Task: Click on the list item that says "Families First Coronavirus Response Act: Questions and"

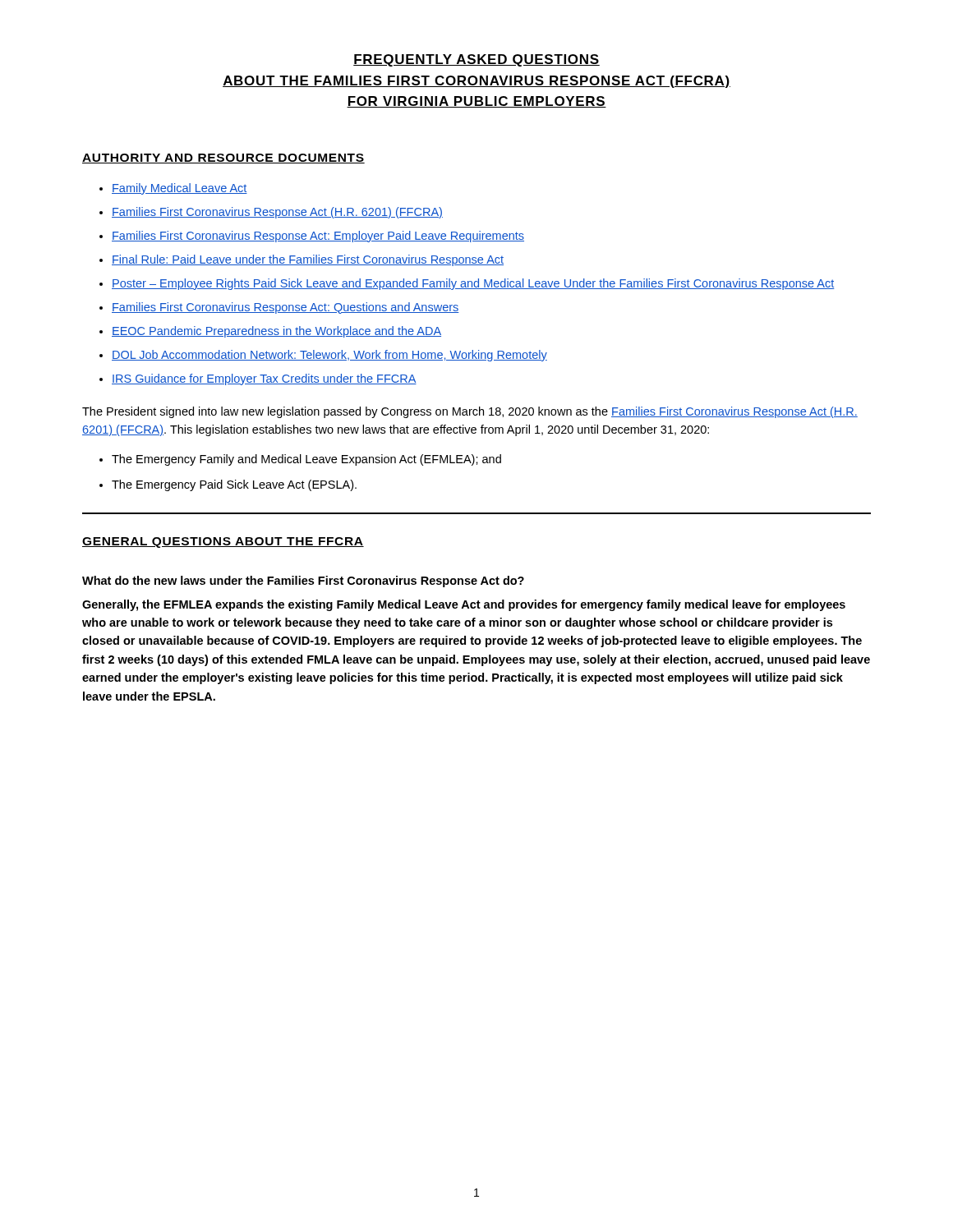Action: [285, 307]
